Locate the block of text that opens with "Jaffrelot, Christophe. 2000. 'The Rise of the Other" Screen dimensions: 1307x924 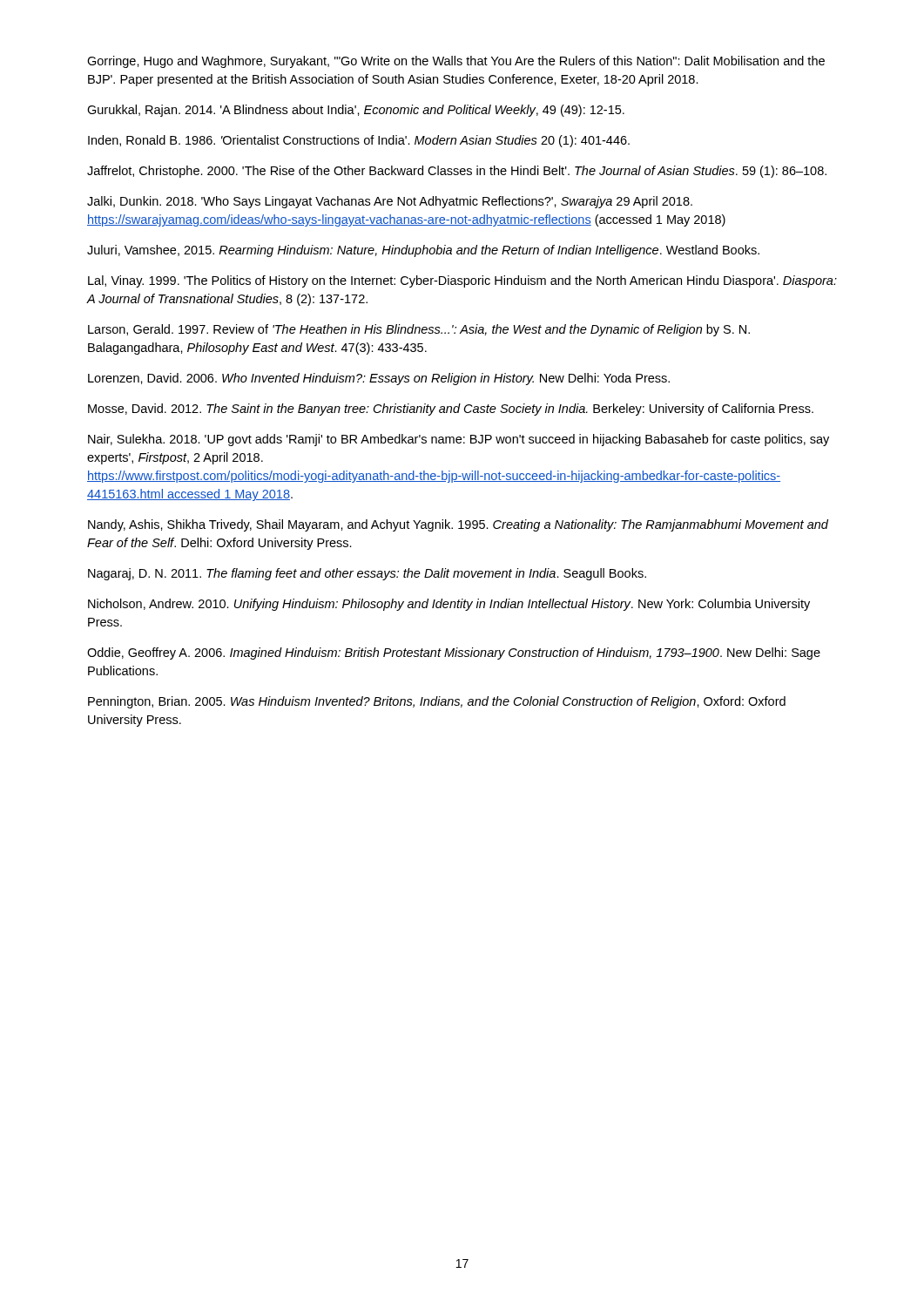457,171
